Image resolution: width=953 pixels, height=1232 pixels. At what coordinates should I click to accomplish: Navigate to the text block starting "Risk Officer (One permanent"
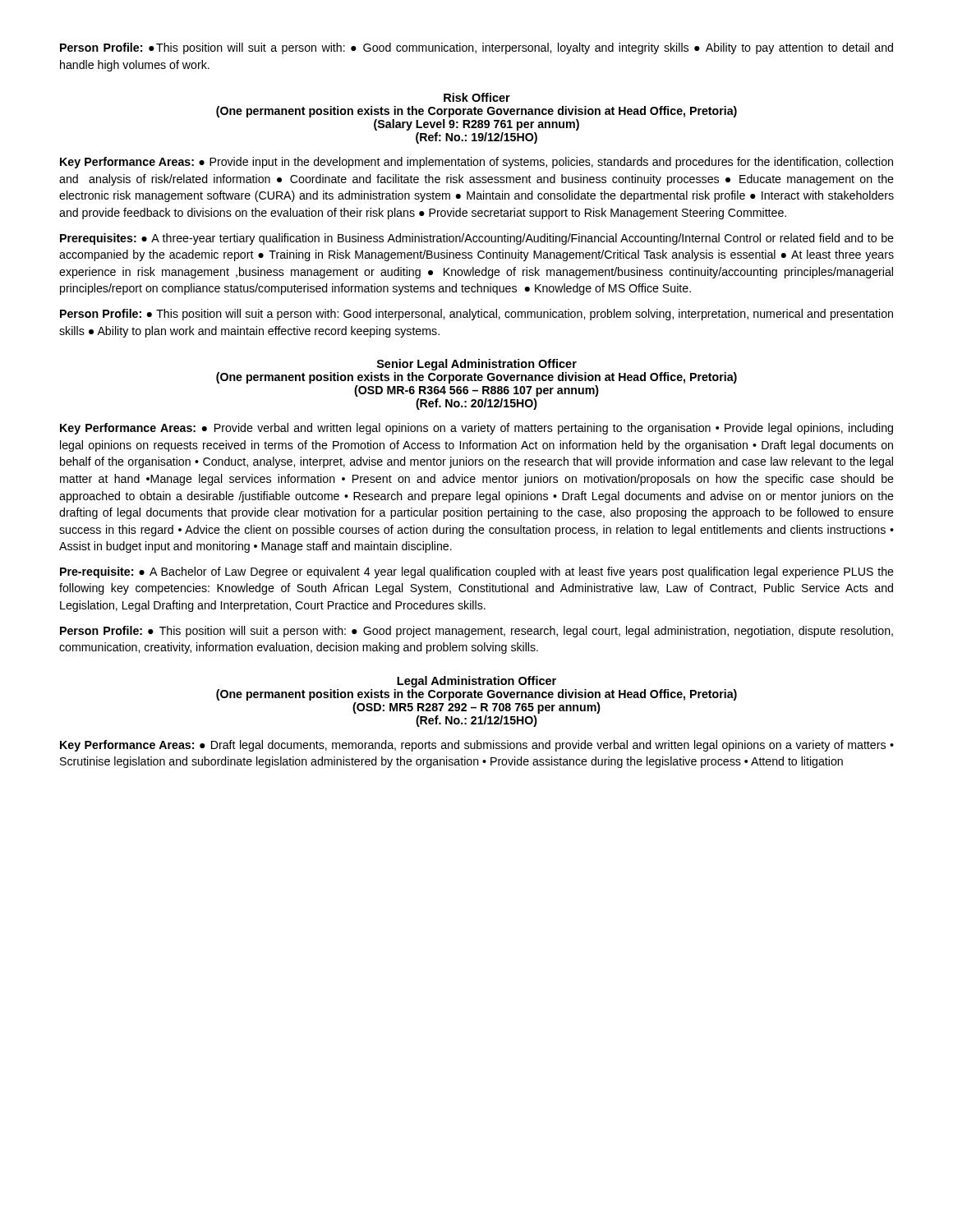point(476,118)
